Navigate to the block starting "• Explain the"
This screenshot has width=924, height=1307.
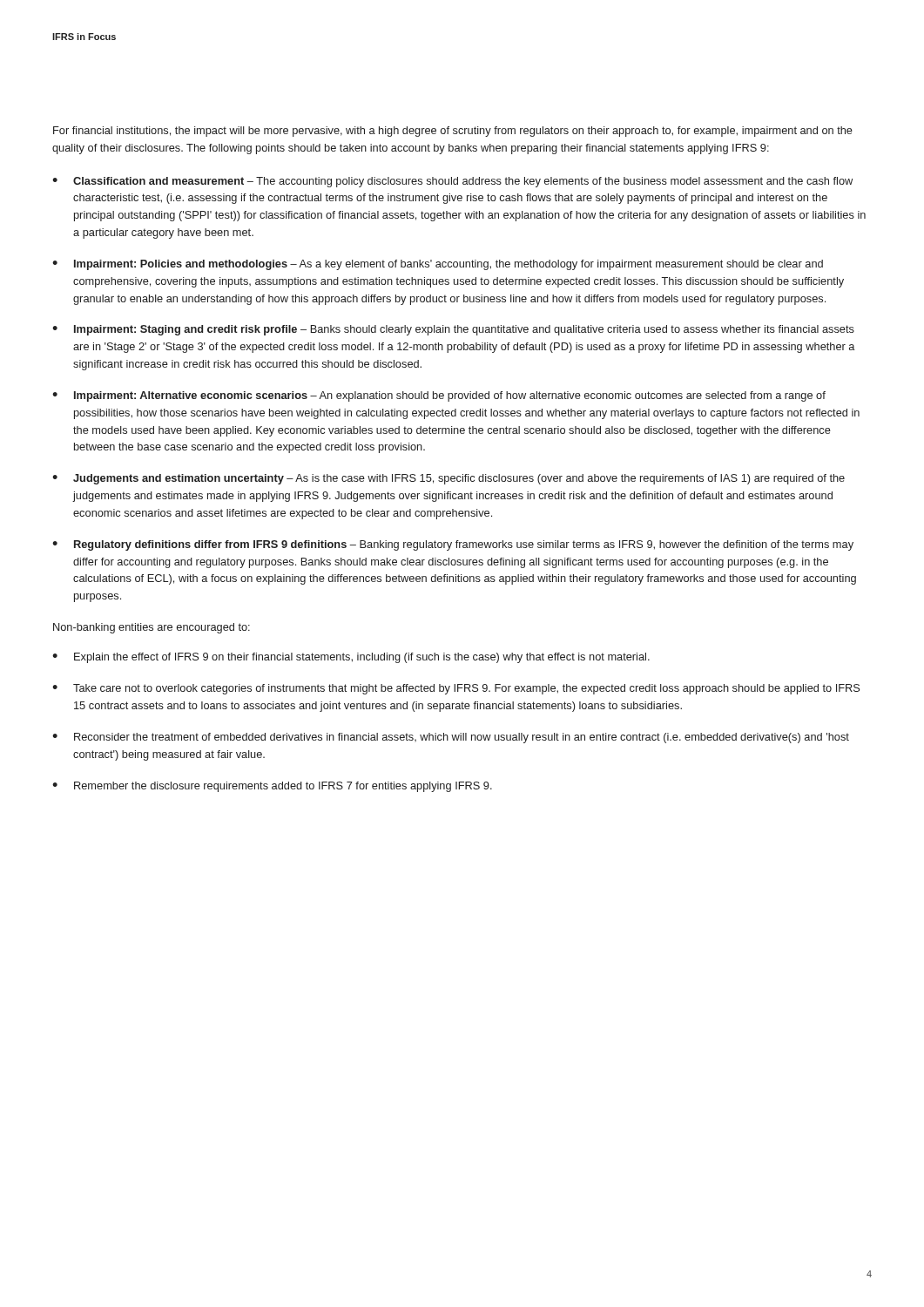click(462, 657)
